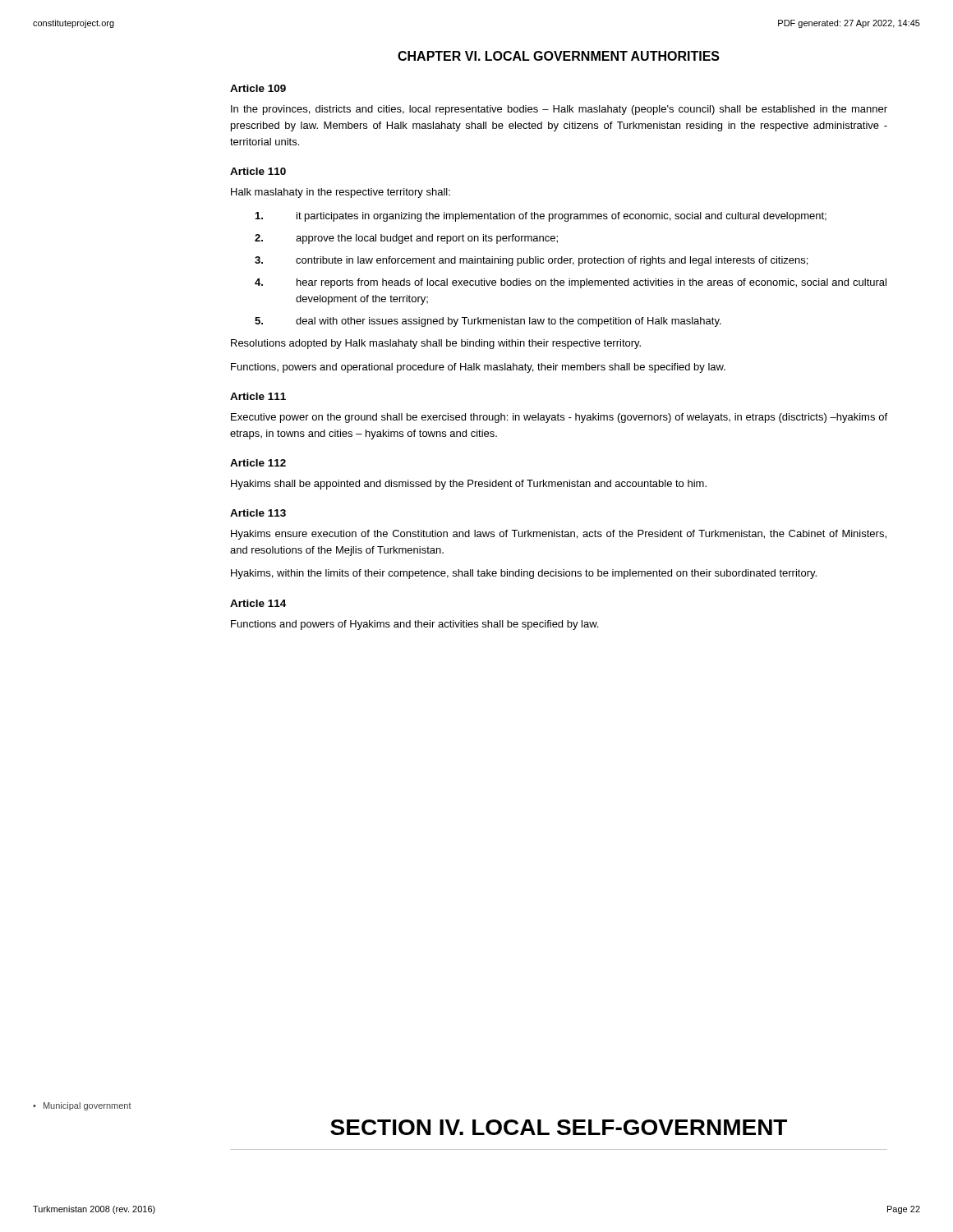Screen dimensions: 1232x953
Task: Point to the region starting "5. deal with other"
Action: pyautogui.click(x=559, y=321)
